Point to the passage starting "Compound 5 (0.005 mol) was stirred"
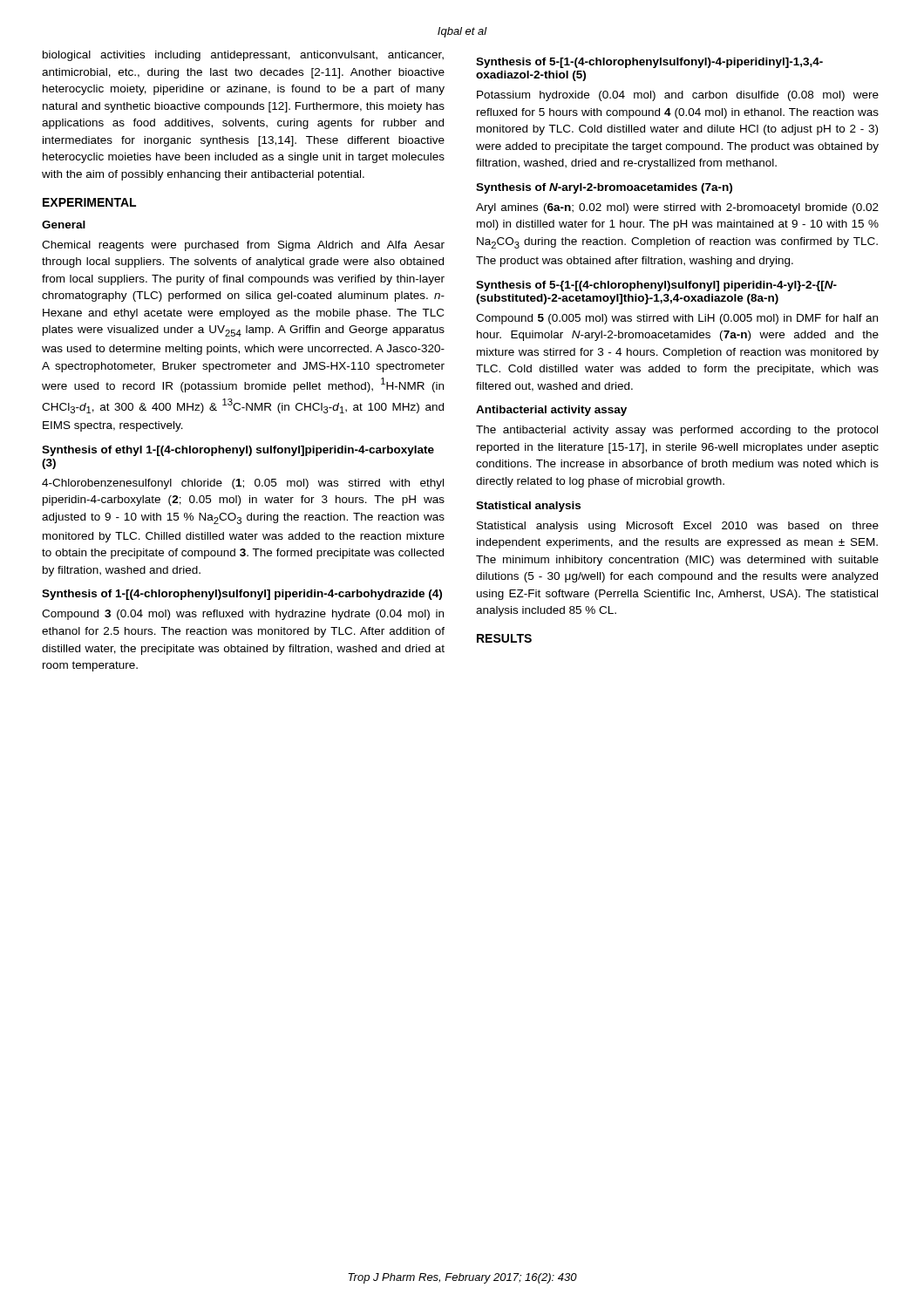 (677, 352)
